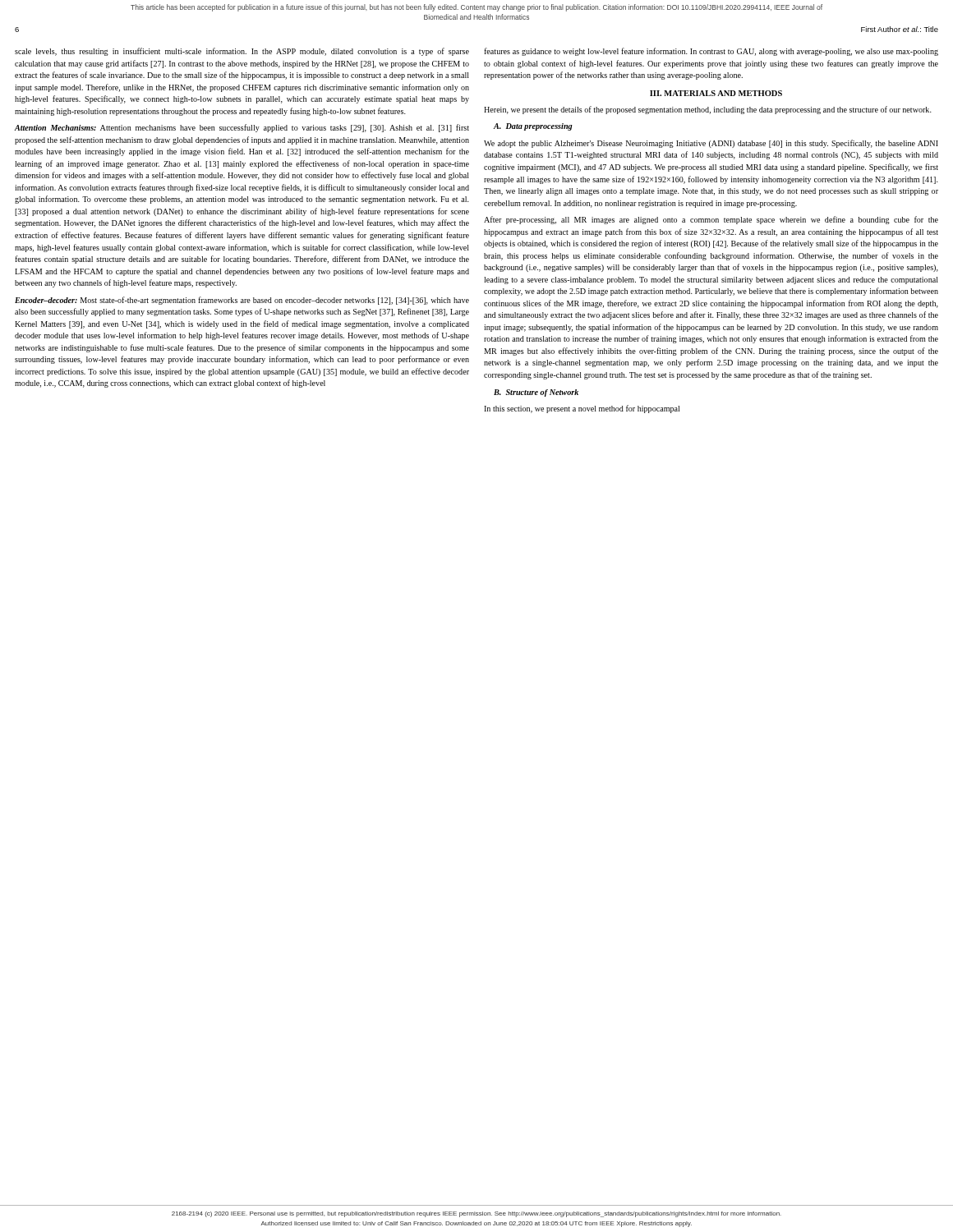Click on the text block that says "We adopt the public Alzheimer's"
This screenshot has width=953, height=1232.
click(711, 174)
